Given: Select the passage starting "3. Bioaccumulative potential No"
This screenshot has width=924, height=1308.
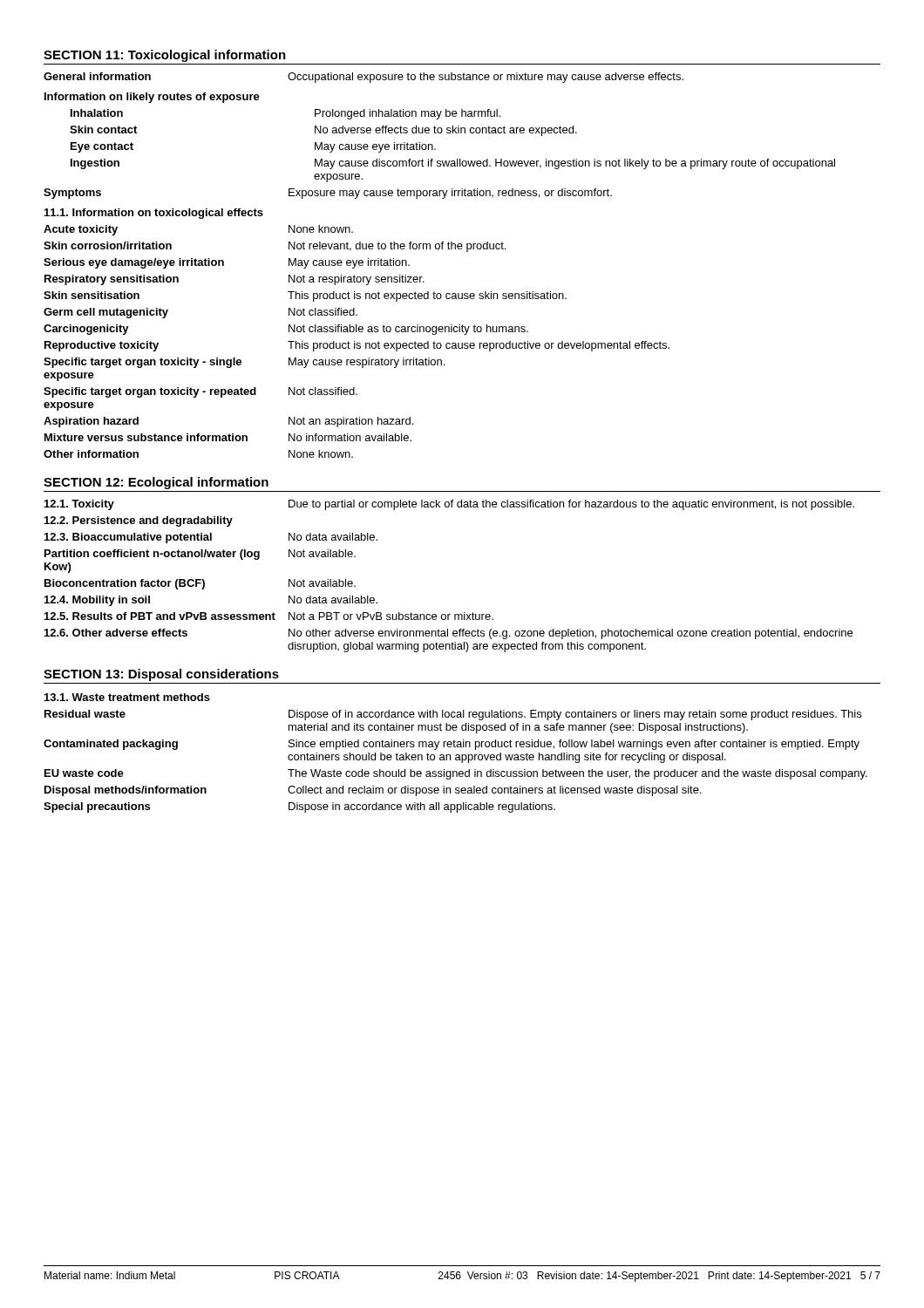Looking at the screenshot, I should pos(211,538).
